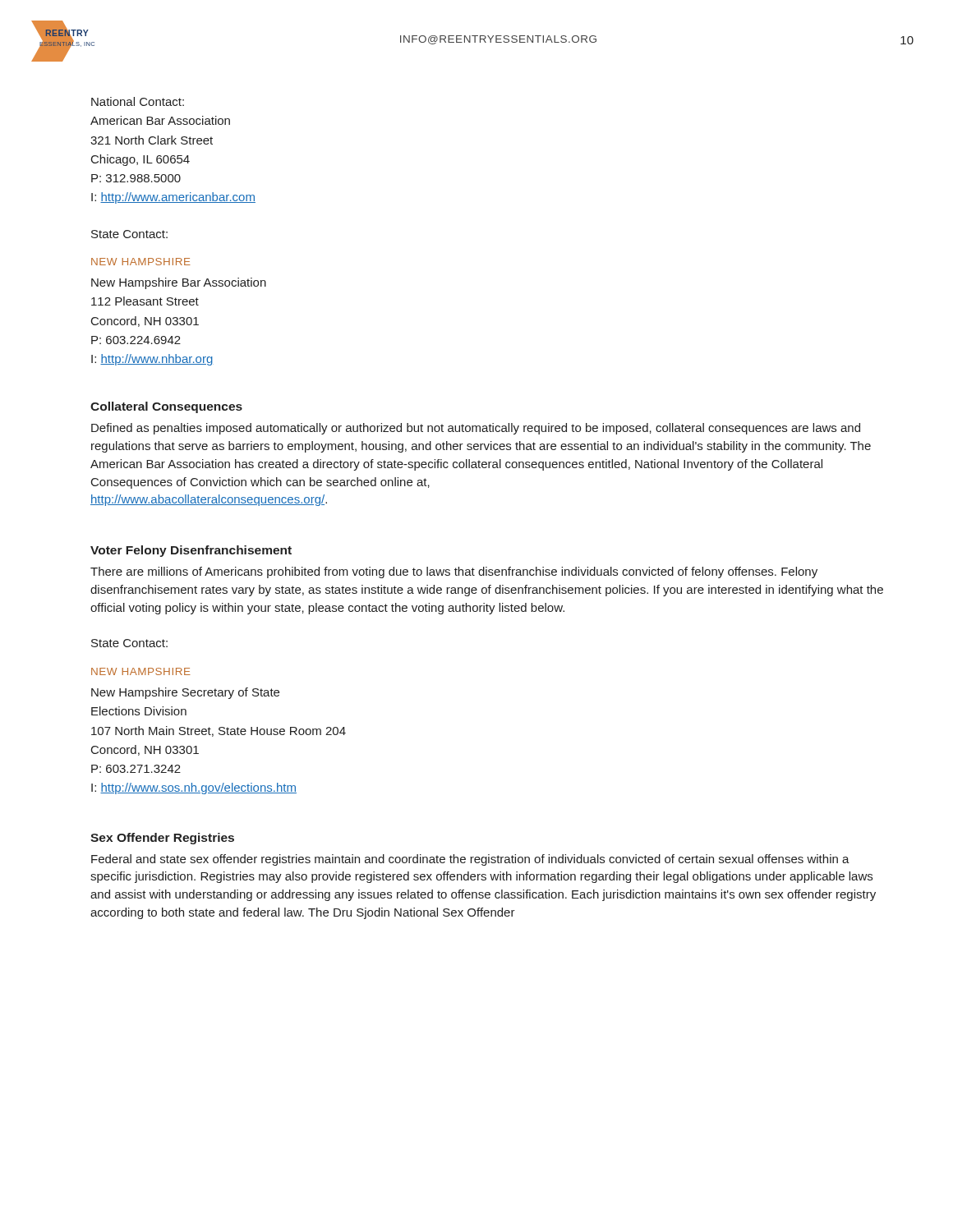Select the element starting "Defined as penalties imposed"
The width and height of the screenshot is (953, 1232).
tap(481, 464)
